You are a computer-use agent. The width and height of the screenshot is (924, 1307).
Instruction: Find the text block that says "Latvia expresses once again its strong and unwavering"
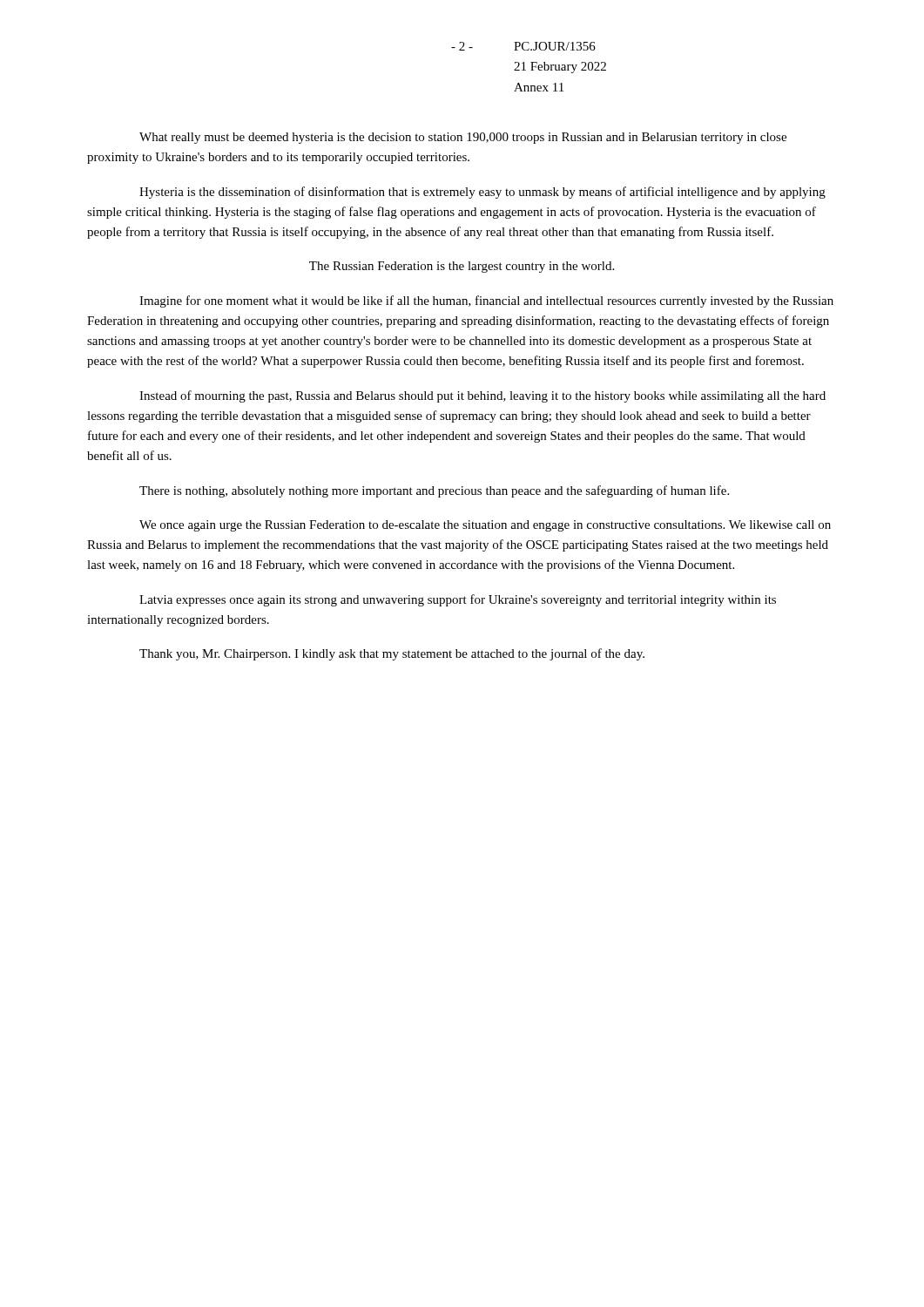432,609
